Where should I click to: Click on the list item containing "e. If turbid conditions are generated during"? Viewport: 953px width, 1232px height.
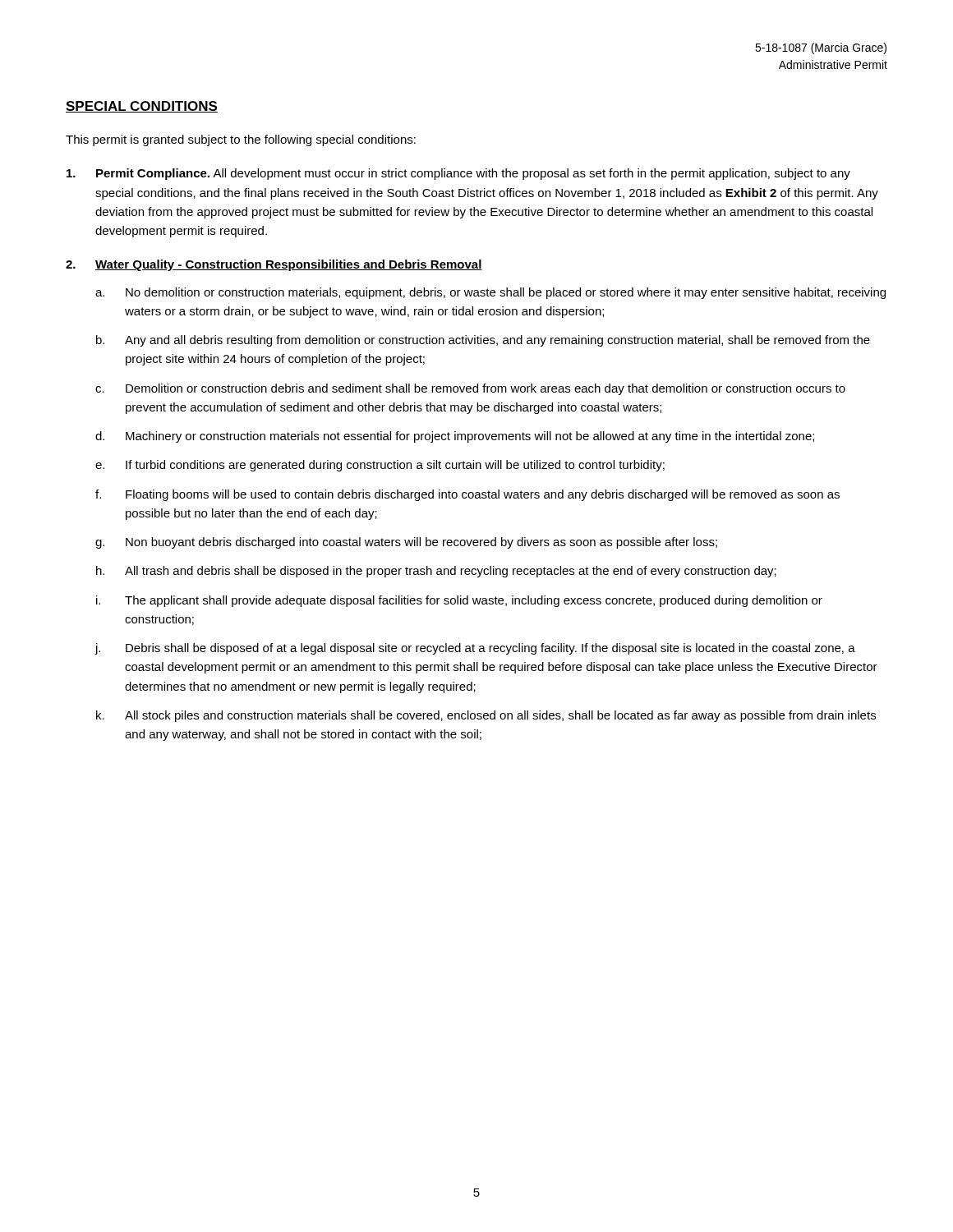[491, 465]
